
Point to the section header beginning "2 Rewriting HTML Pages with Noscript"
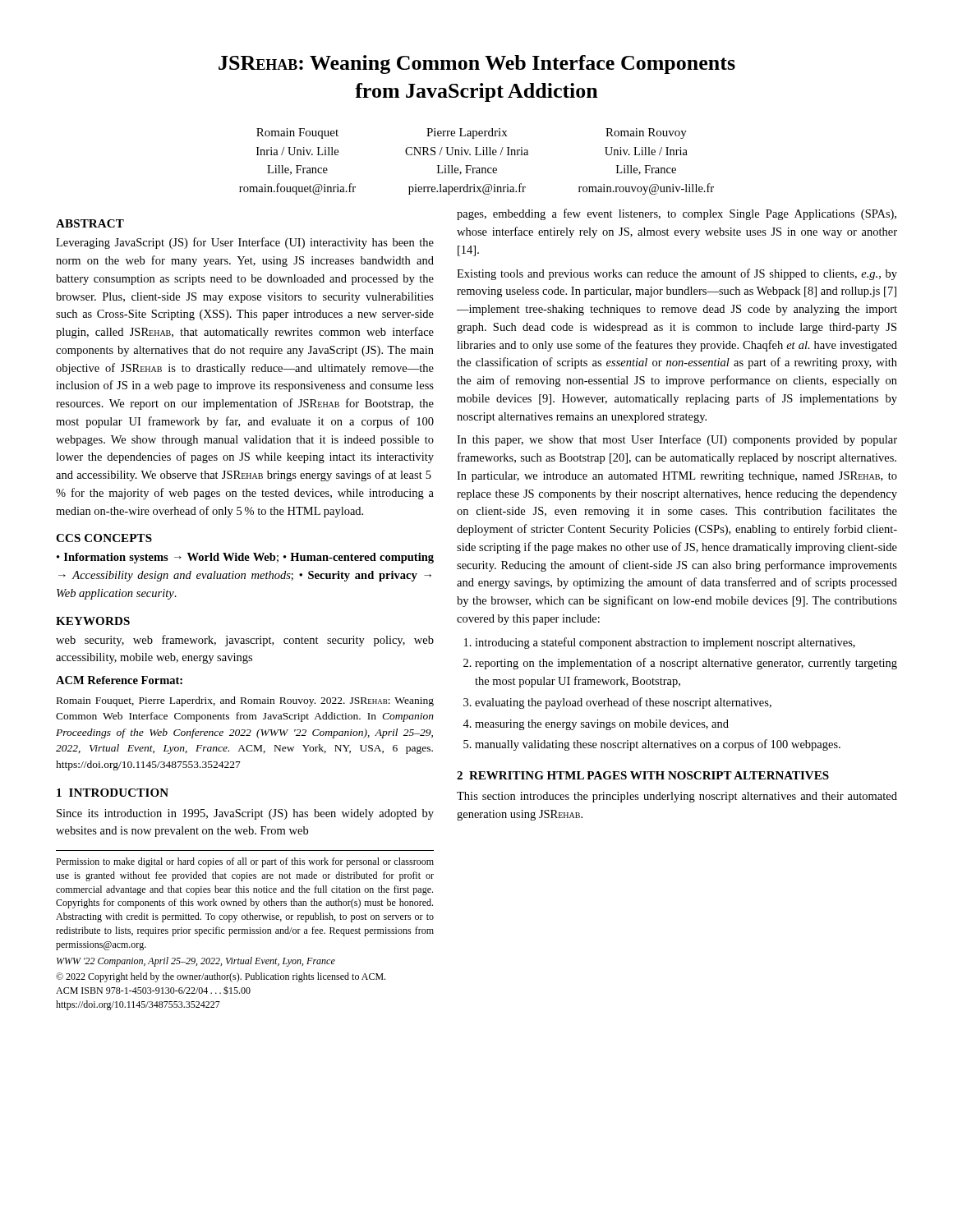[x=643, y=775]
